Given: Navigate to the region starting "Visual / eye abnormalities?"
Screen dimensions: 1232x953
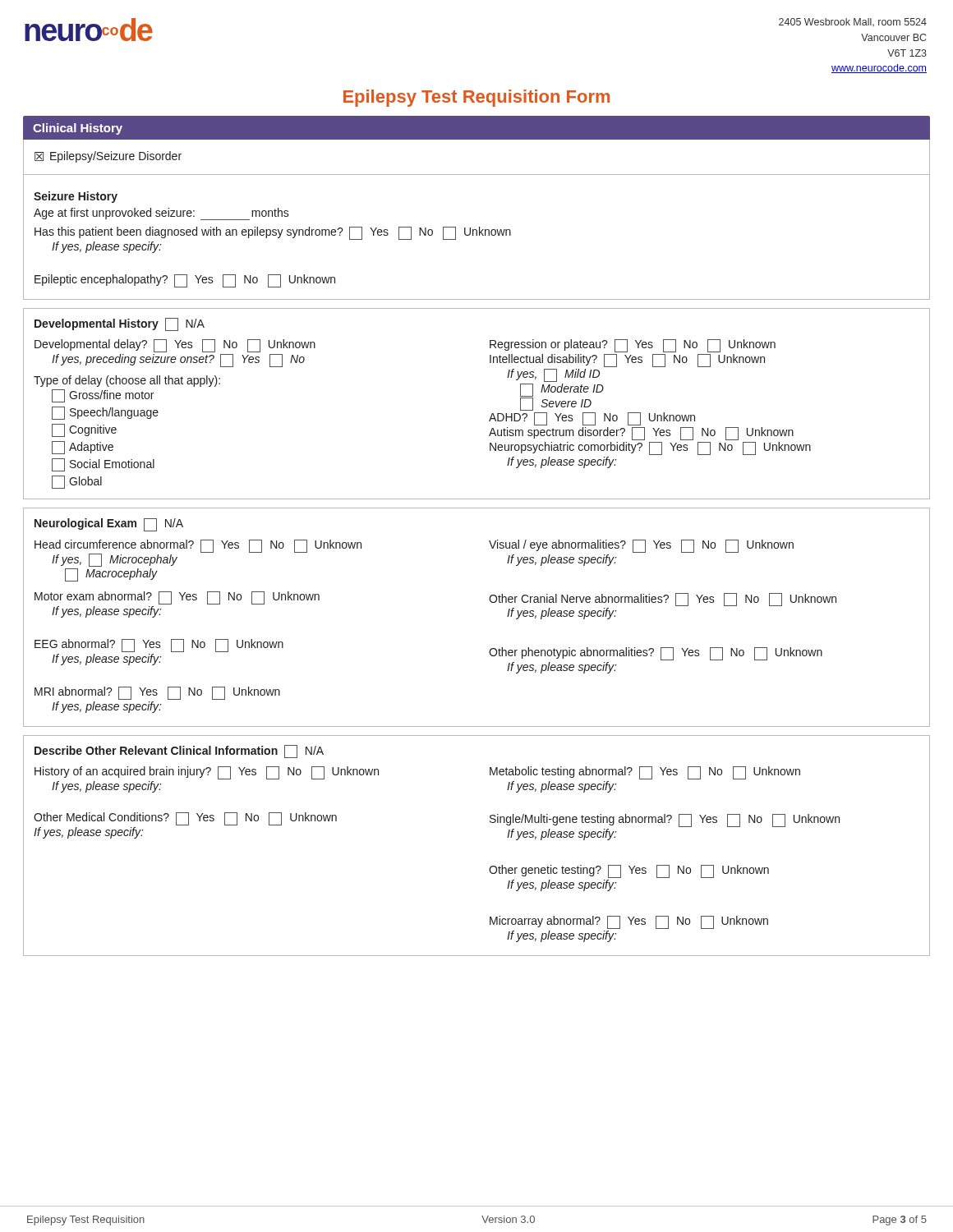Looking at the screenshot, I should pyautogui.click(x=642, y=552).
